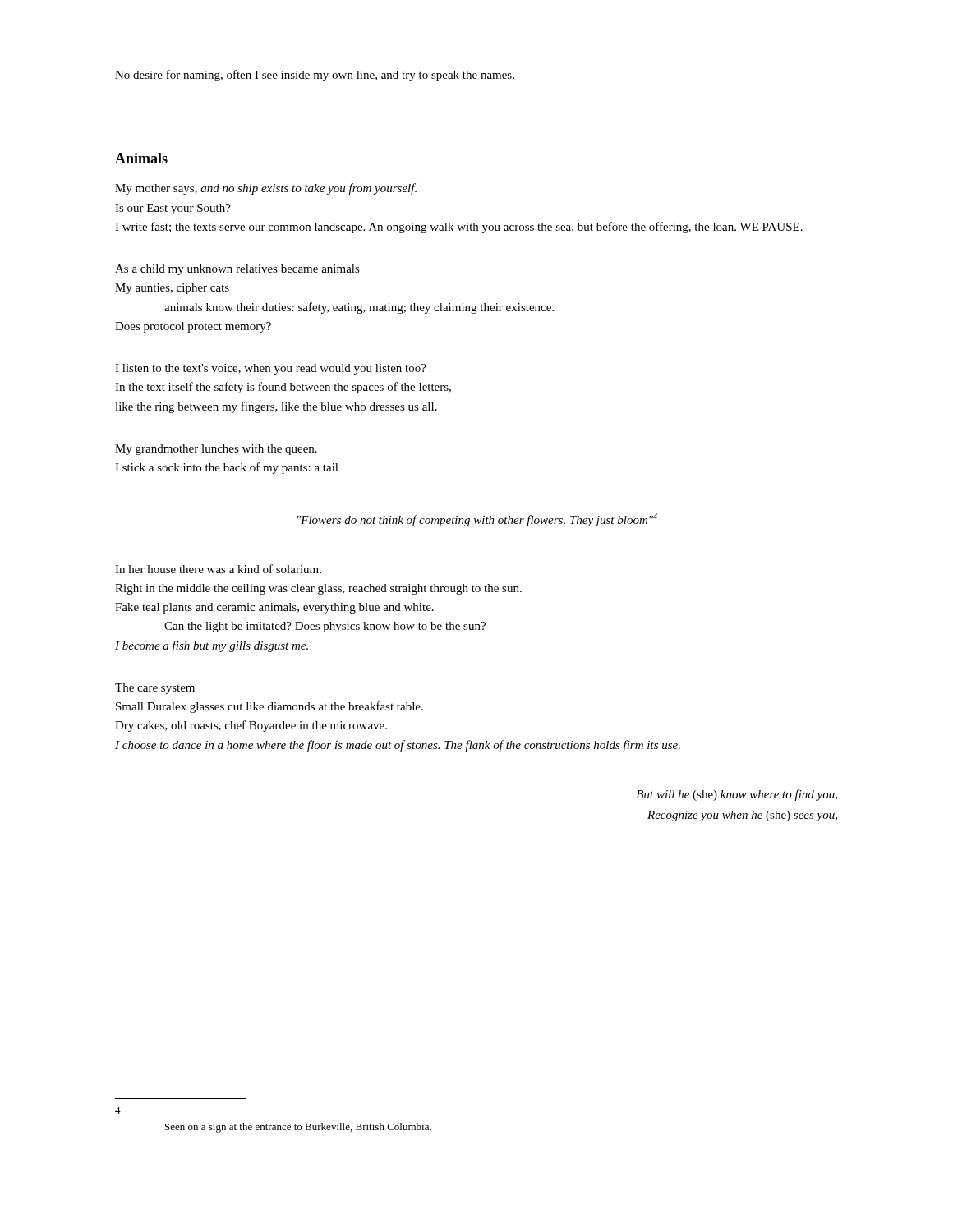Where is the passage that starts "In her house there"?

pos(218,569)
